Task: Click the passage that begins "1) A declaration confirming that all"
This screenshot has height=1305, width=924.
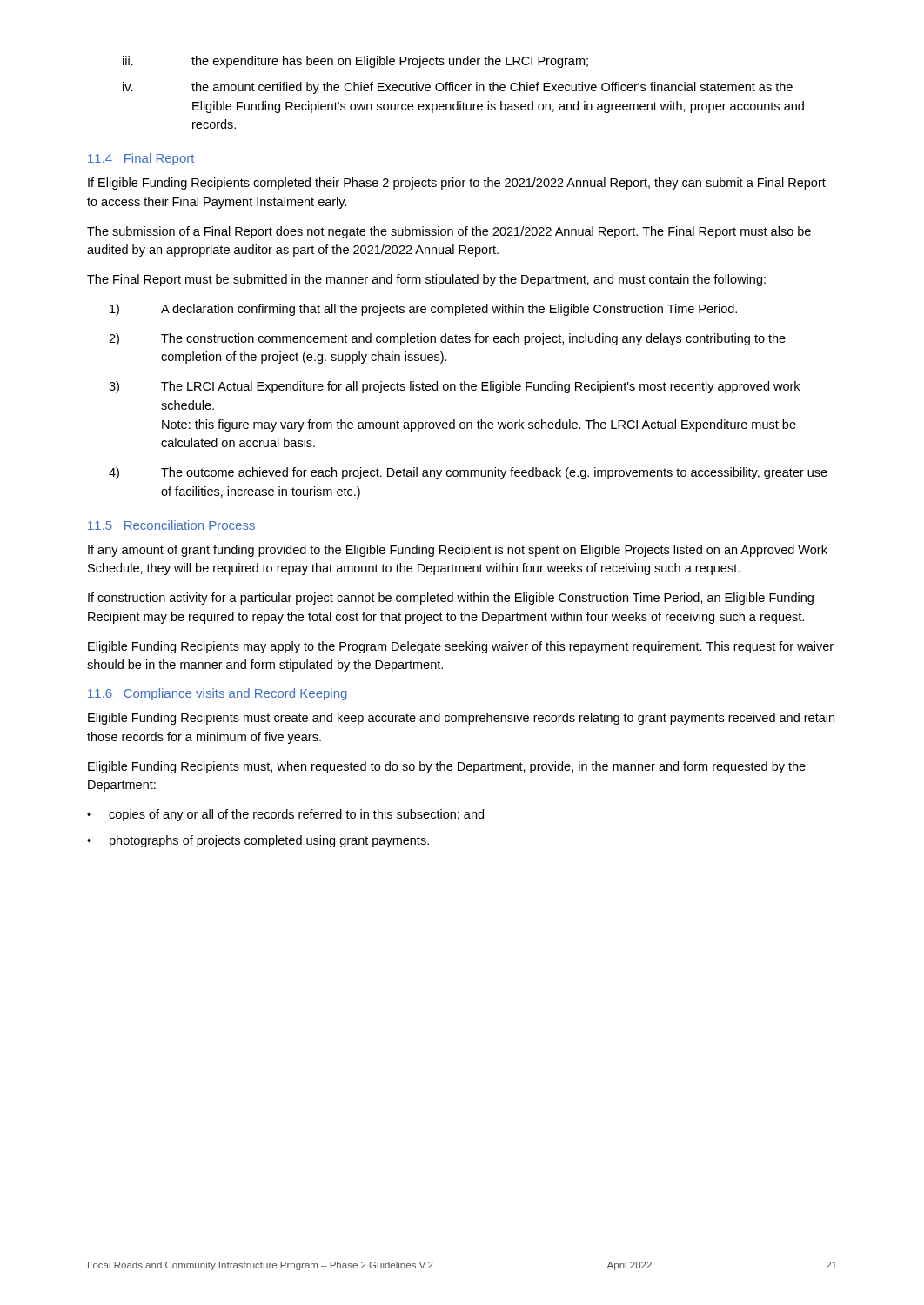Action: (x=413, y=309)
